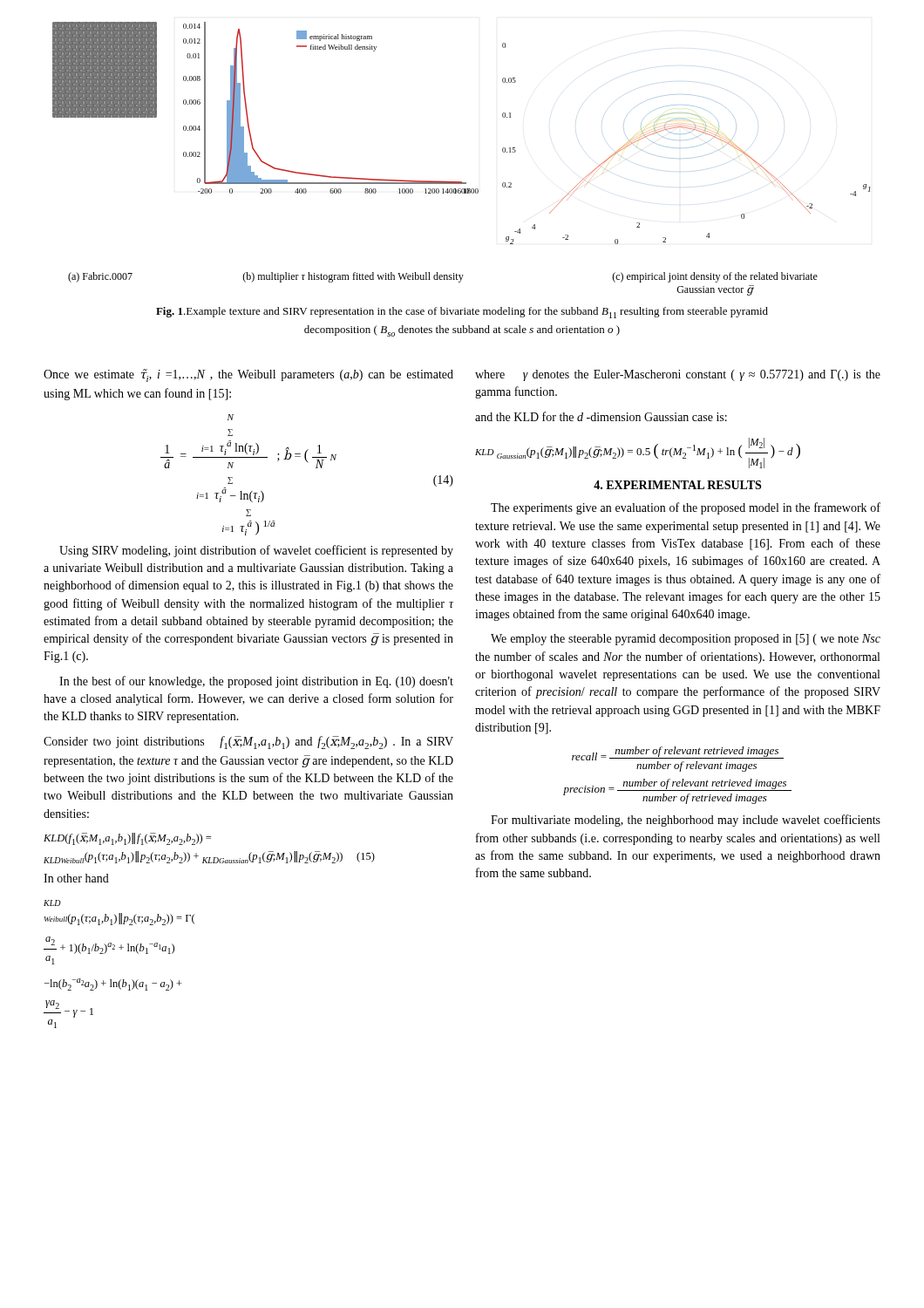Image resolution: width=924 pixels, height=1308 pixels.
Task: Find the element starting "(a) Fabric.0007"
Action: point(100,276)
